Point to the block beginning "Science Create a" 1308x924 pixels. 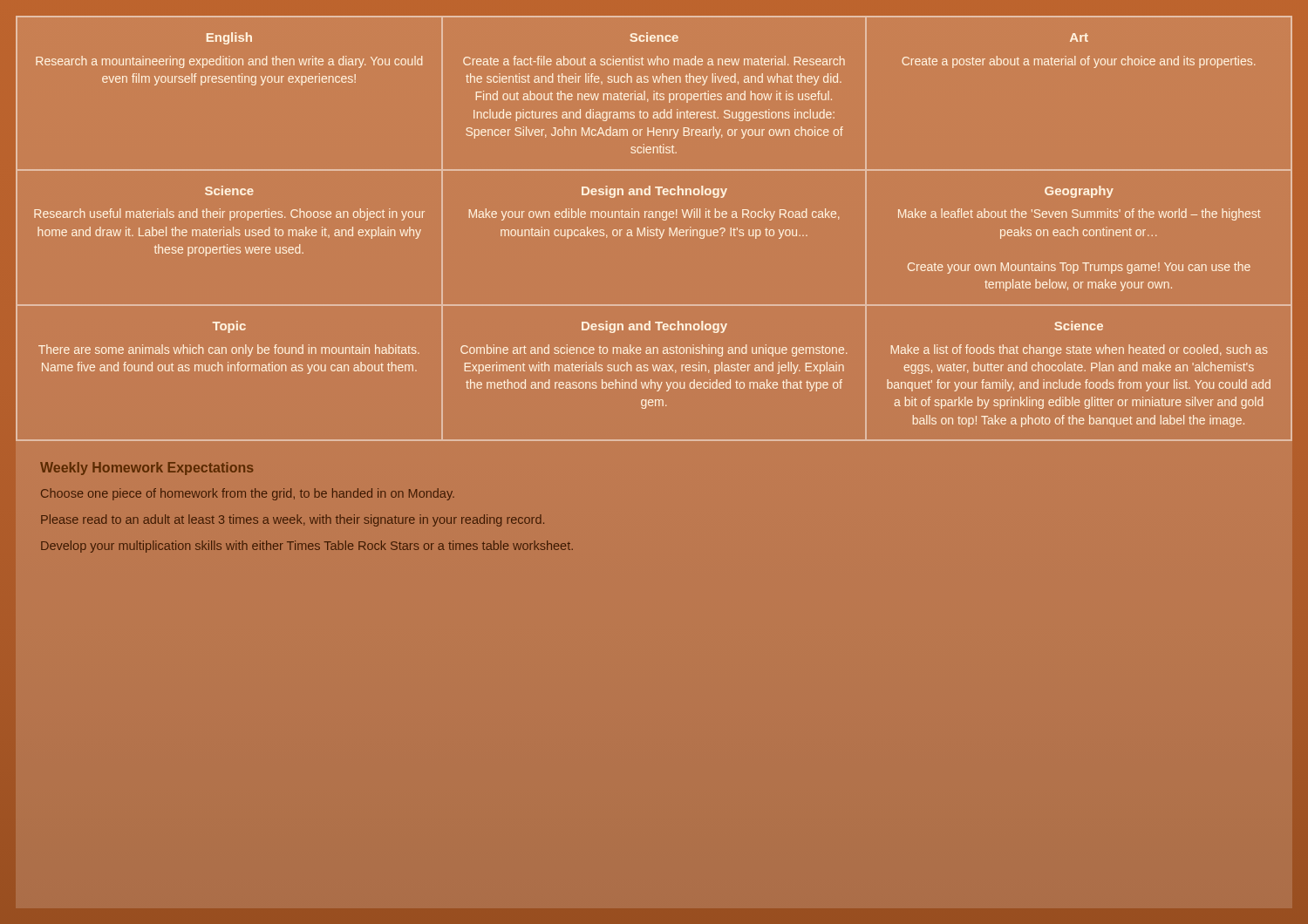coord(654,92)
